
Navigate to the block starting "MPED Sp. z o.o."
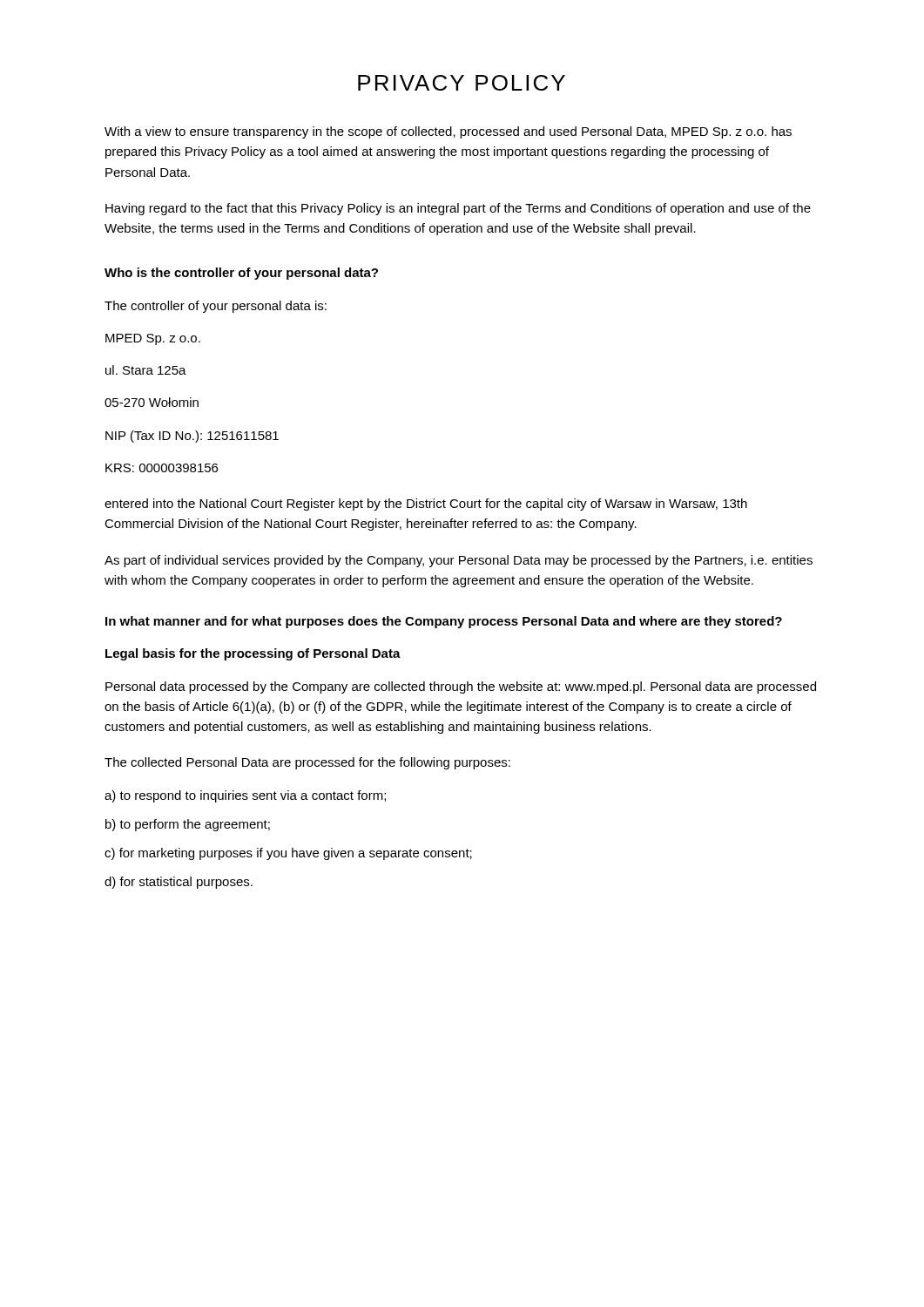(x=153, y=337)
